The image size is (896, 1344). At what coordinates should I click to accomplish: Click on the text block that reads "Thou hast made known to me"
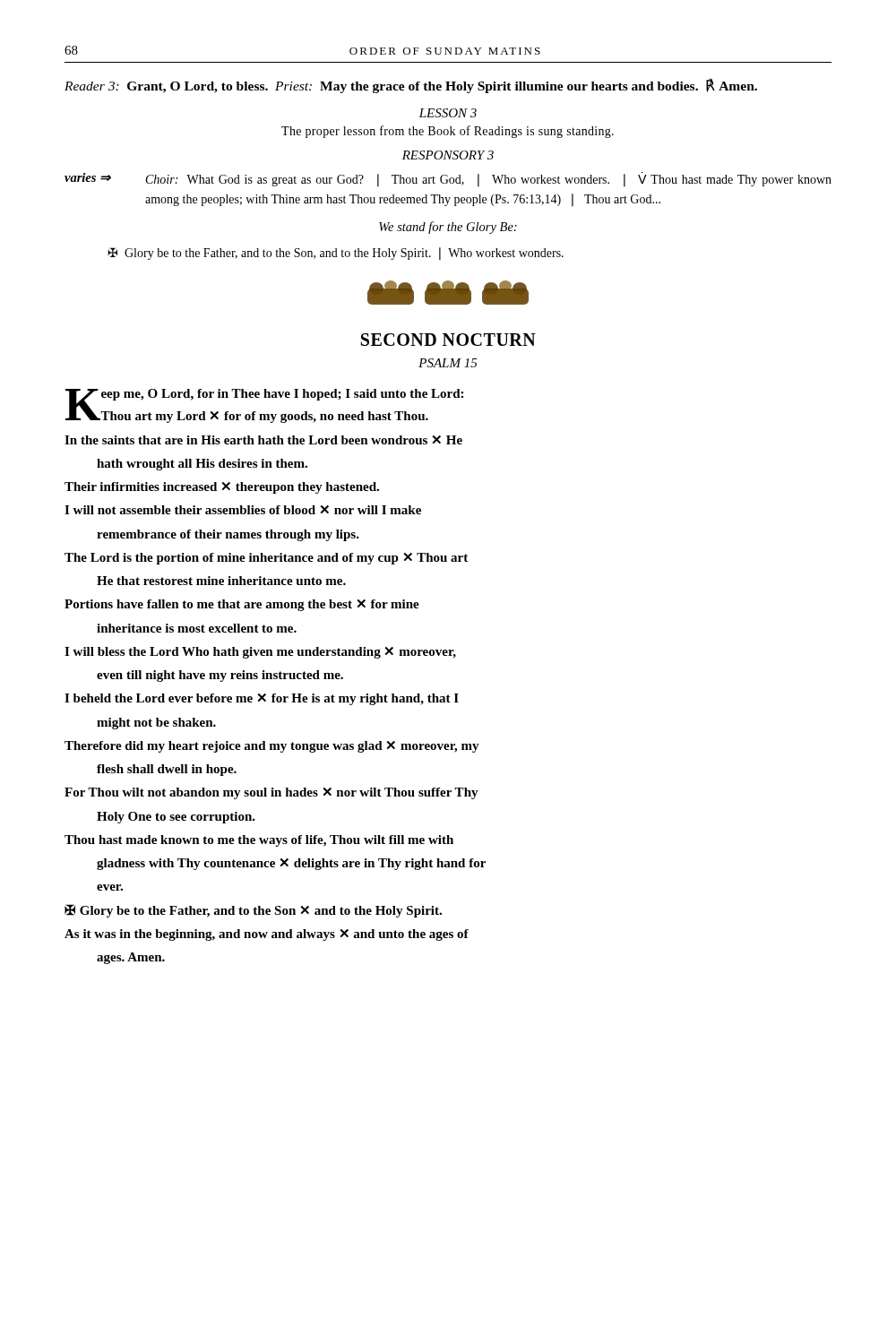pos(259,839)
